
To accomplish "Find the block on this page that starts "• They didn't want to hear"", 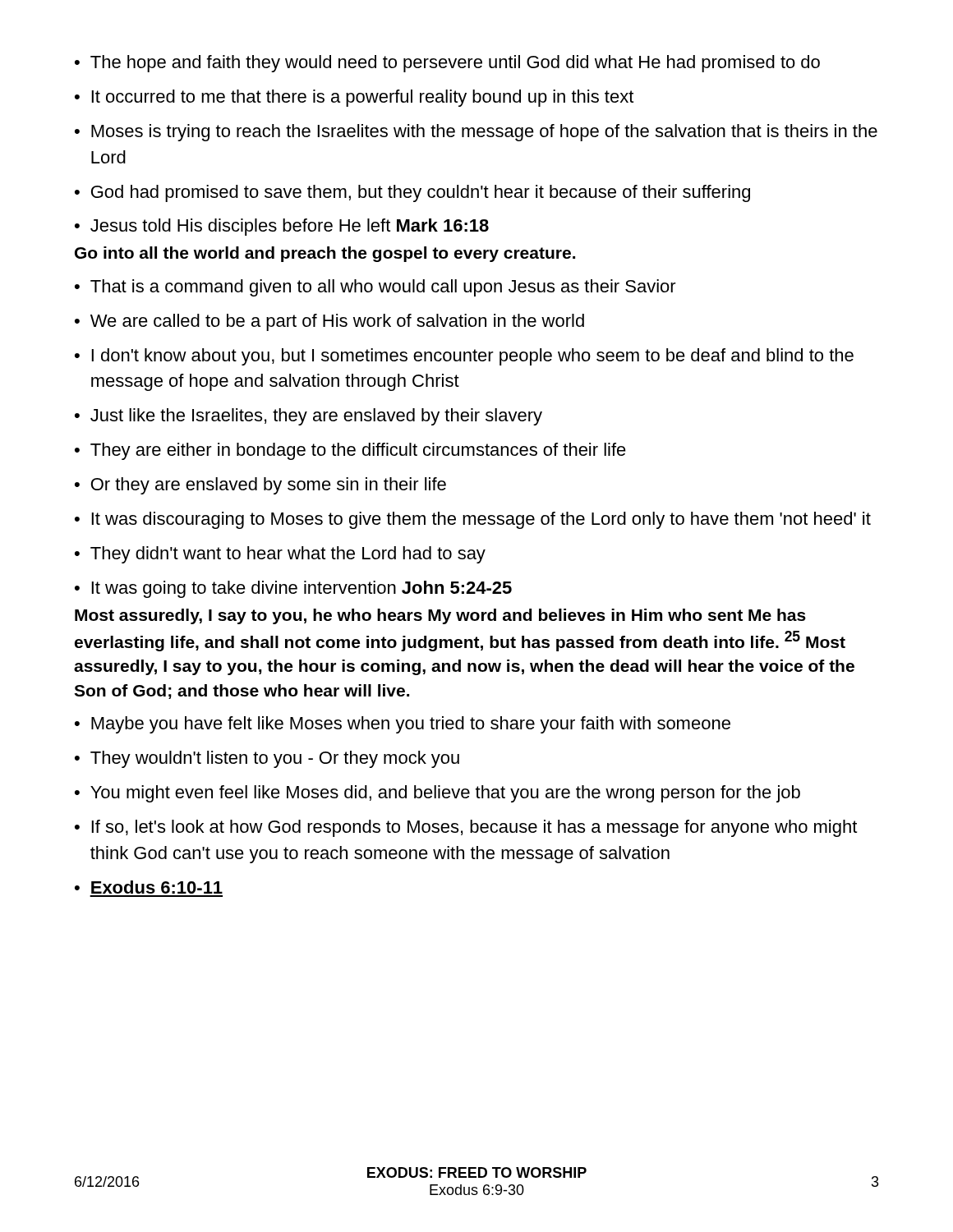I will point(280,553).
